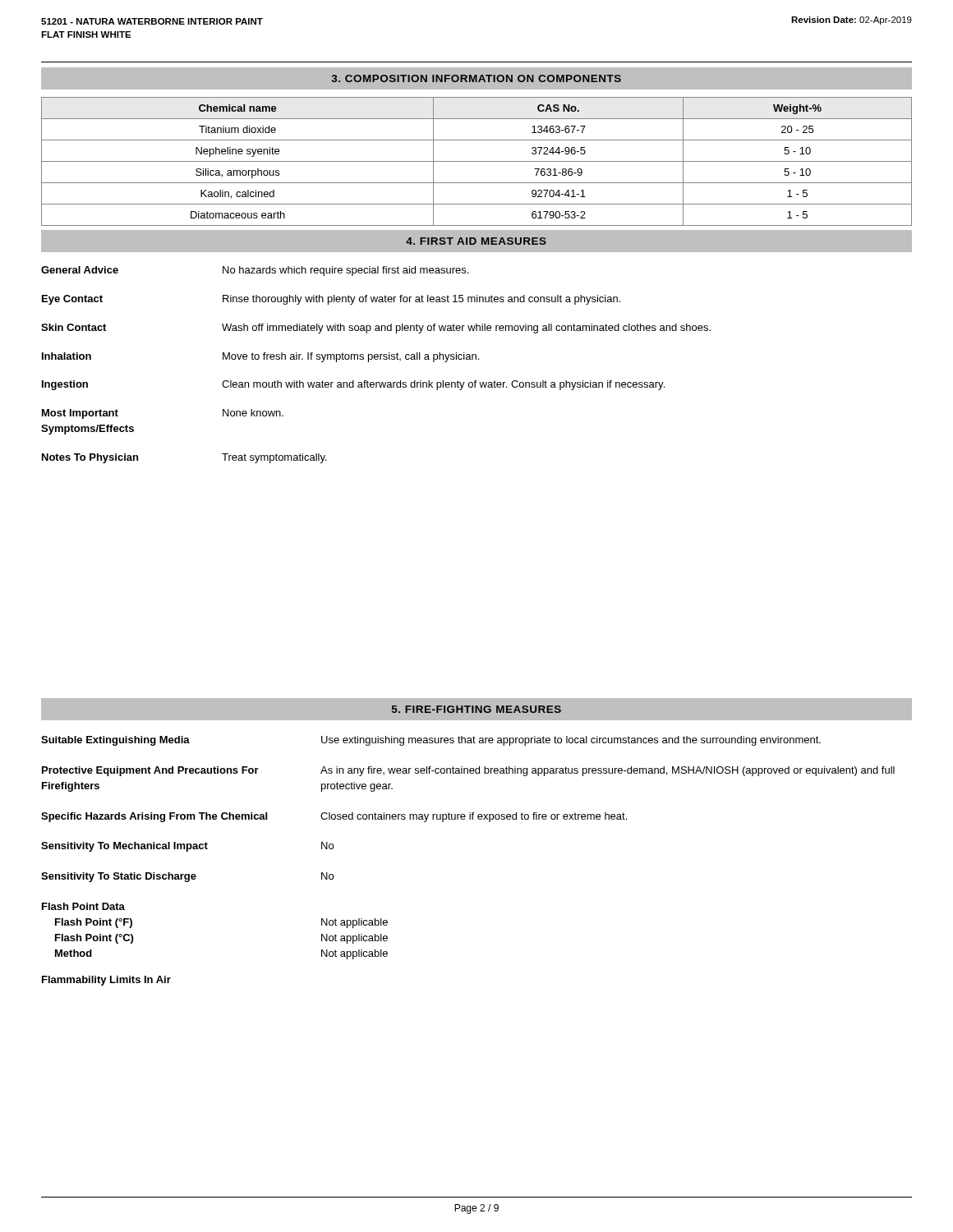Screen dimensions: 1232x953
Task: Find the text block with the text "Specific Hazards Arising From"
Action: coord(476,816)
